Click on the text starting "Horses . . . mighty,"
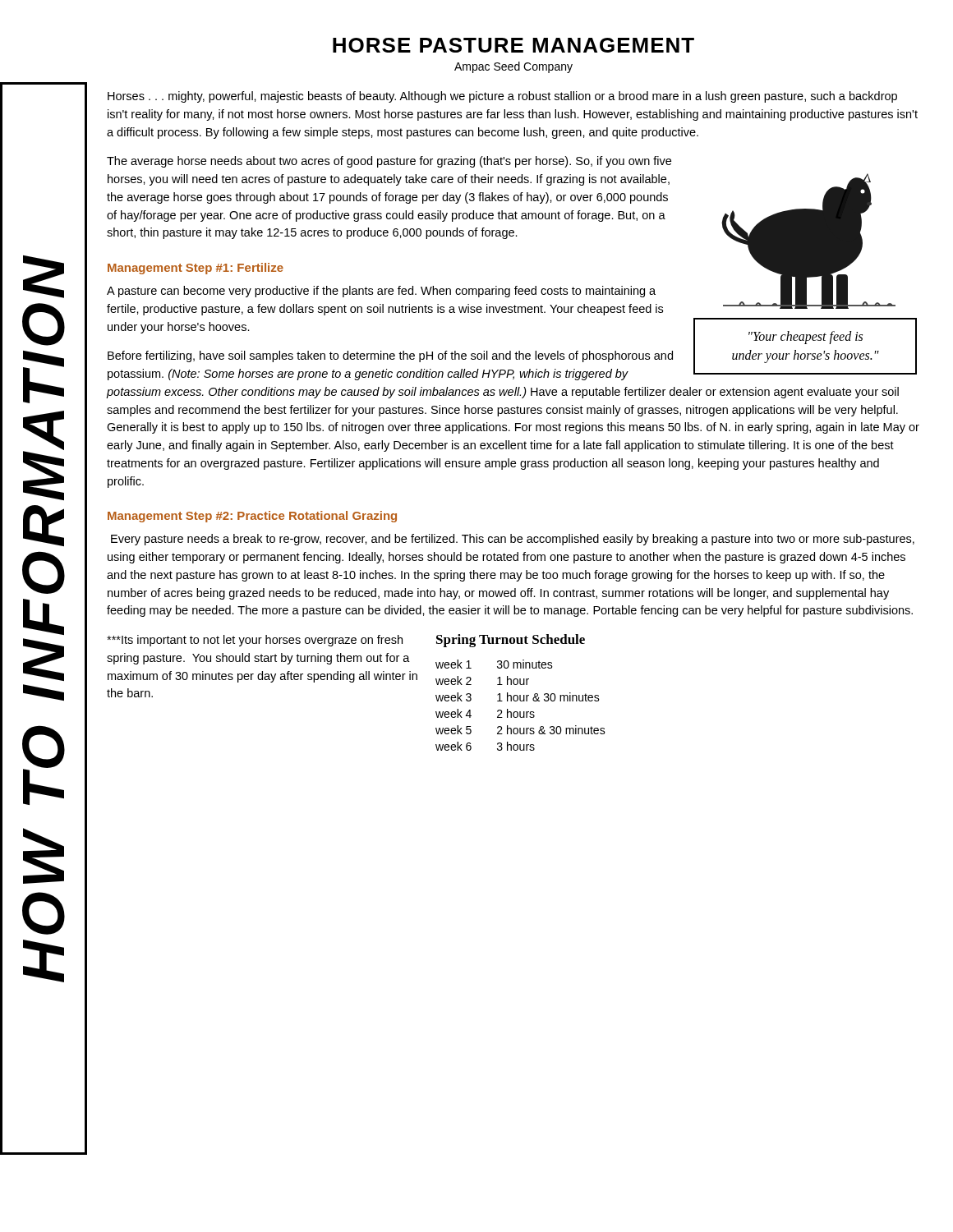 click(512, 114)
